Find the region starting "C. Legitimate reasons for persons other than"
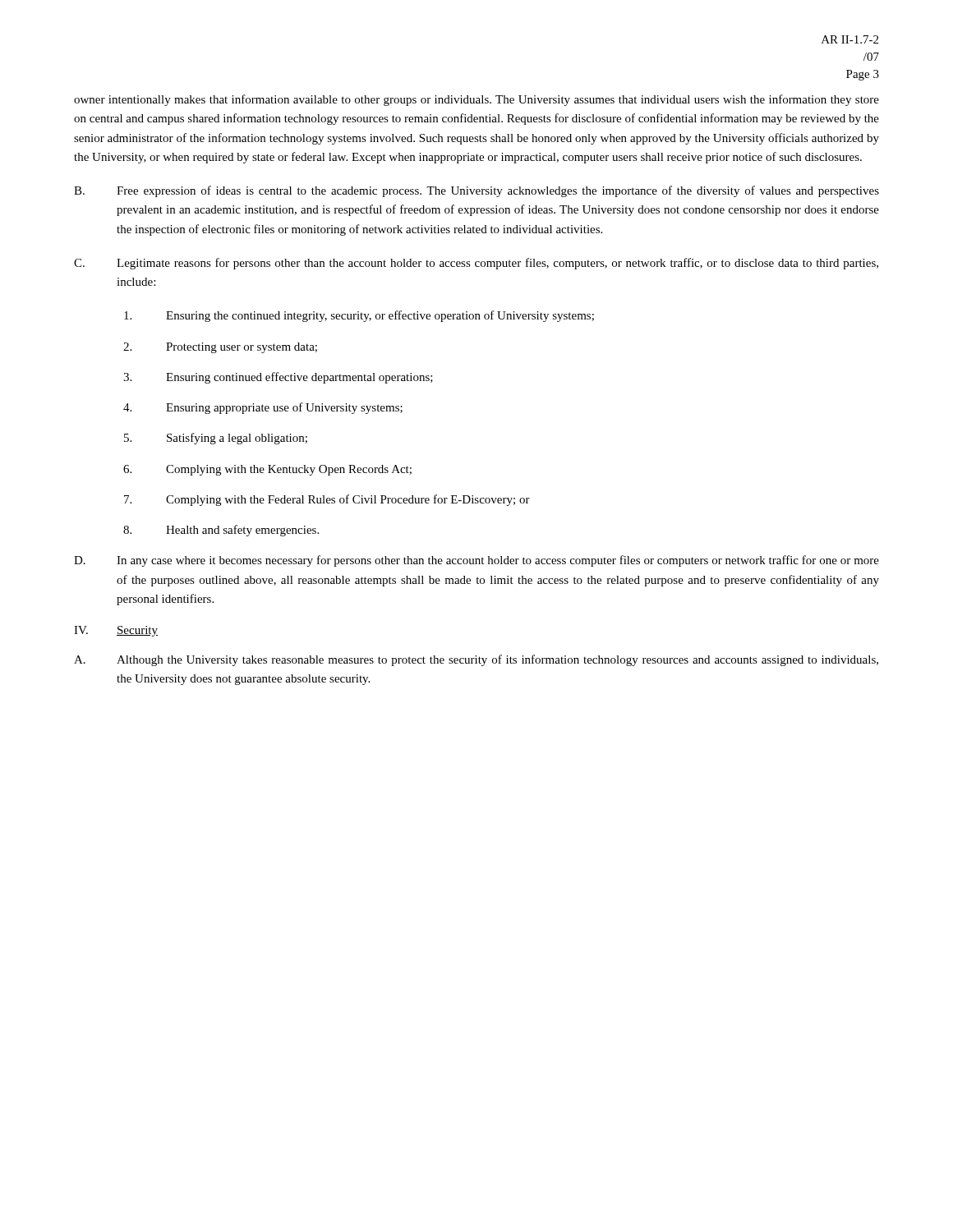 (x=476, y=273)
